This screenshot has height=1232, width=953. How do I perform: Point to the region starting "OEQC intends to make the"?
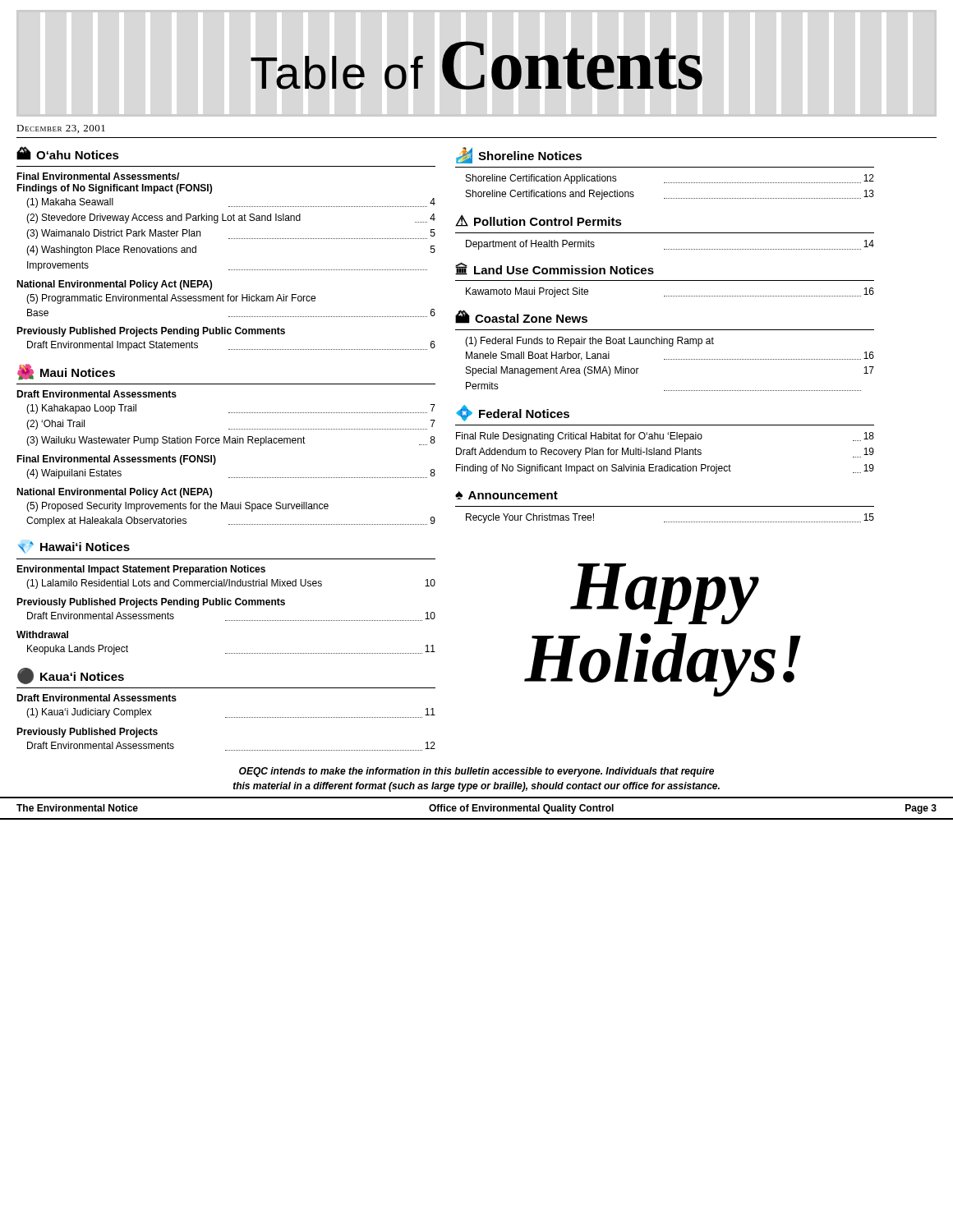[476, 778]
